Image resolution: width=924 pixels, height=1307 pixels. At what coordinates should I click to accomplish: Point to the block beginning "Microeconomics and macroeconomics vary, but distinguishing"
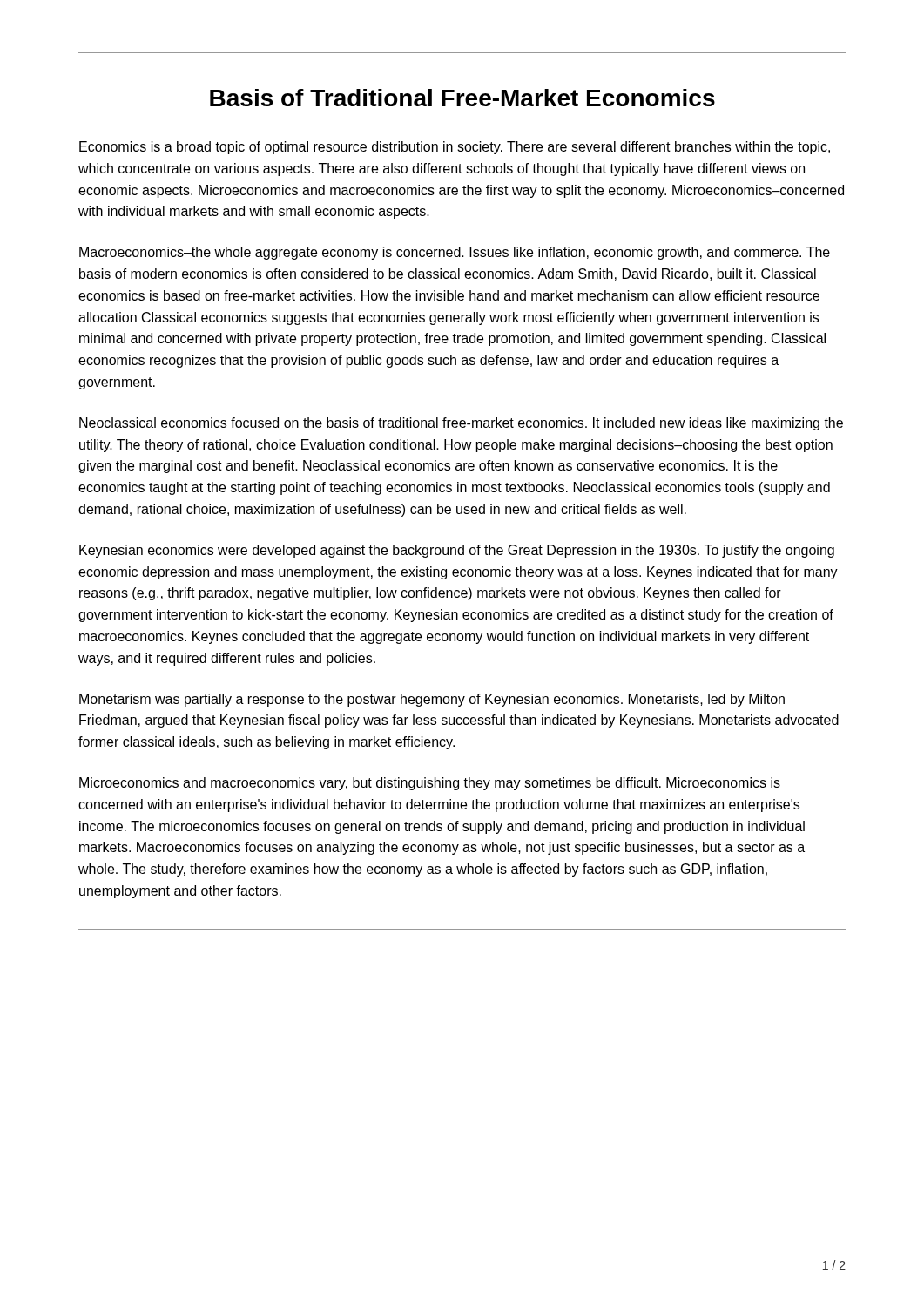pyautogui.click(x=442, y=837)
